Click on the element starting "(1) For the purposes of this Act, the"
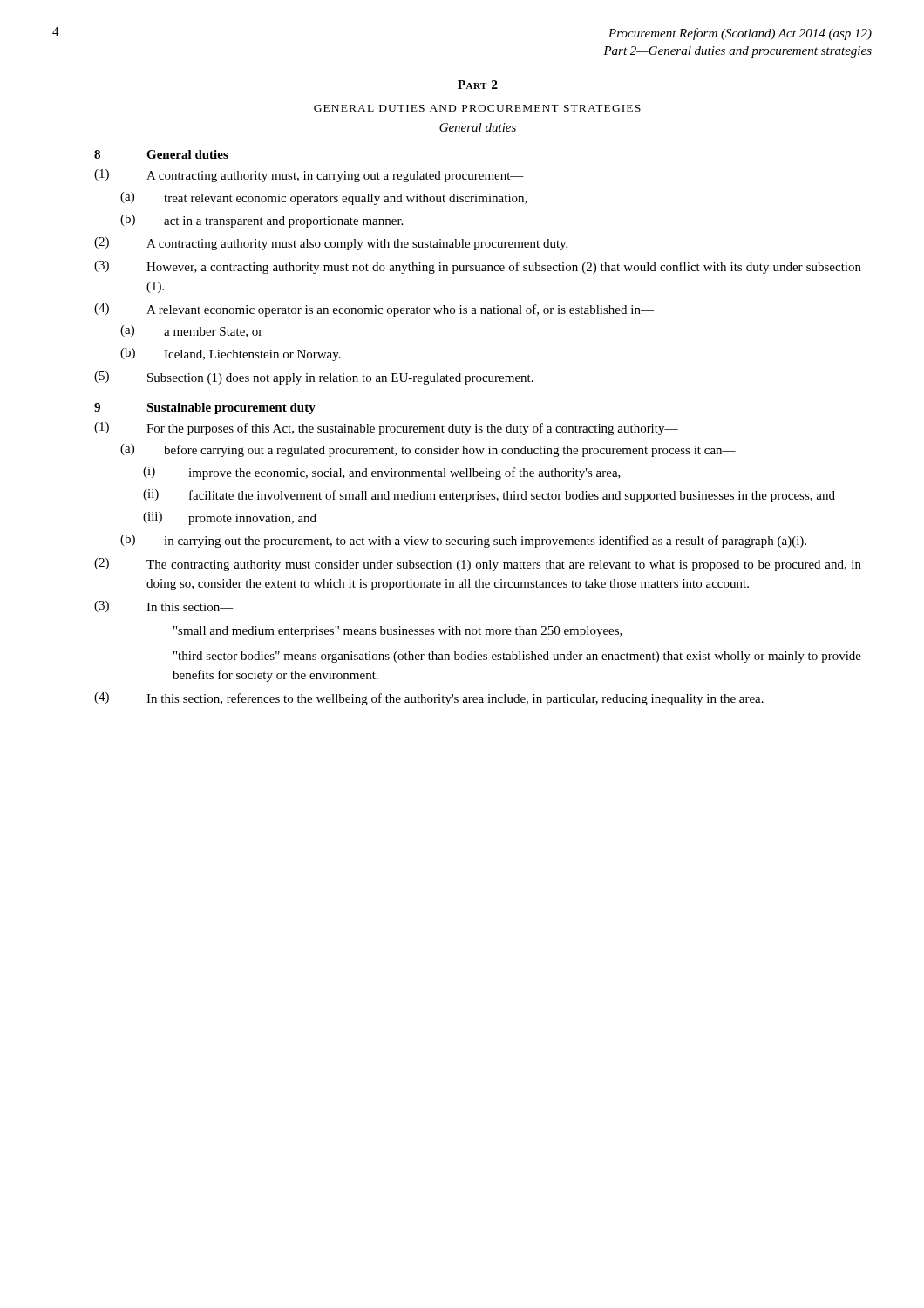The height and width of the screenshot is (1308, 924). pyautogui.click(x=478, y=428)
